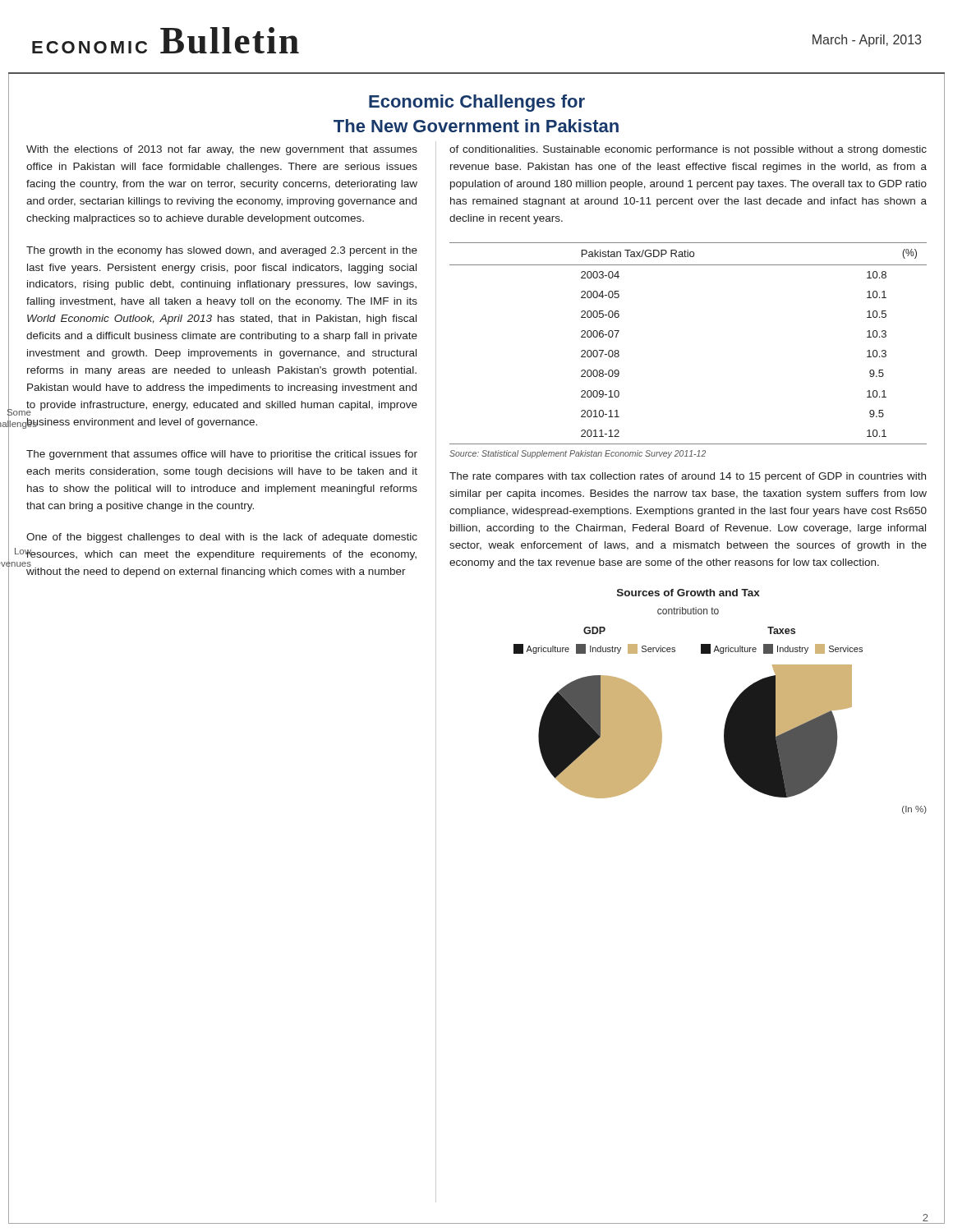This screenshot has width=953, height=1232.
Task: Select the element starting "With the elections"
Action: point(222,184)
